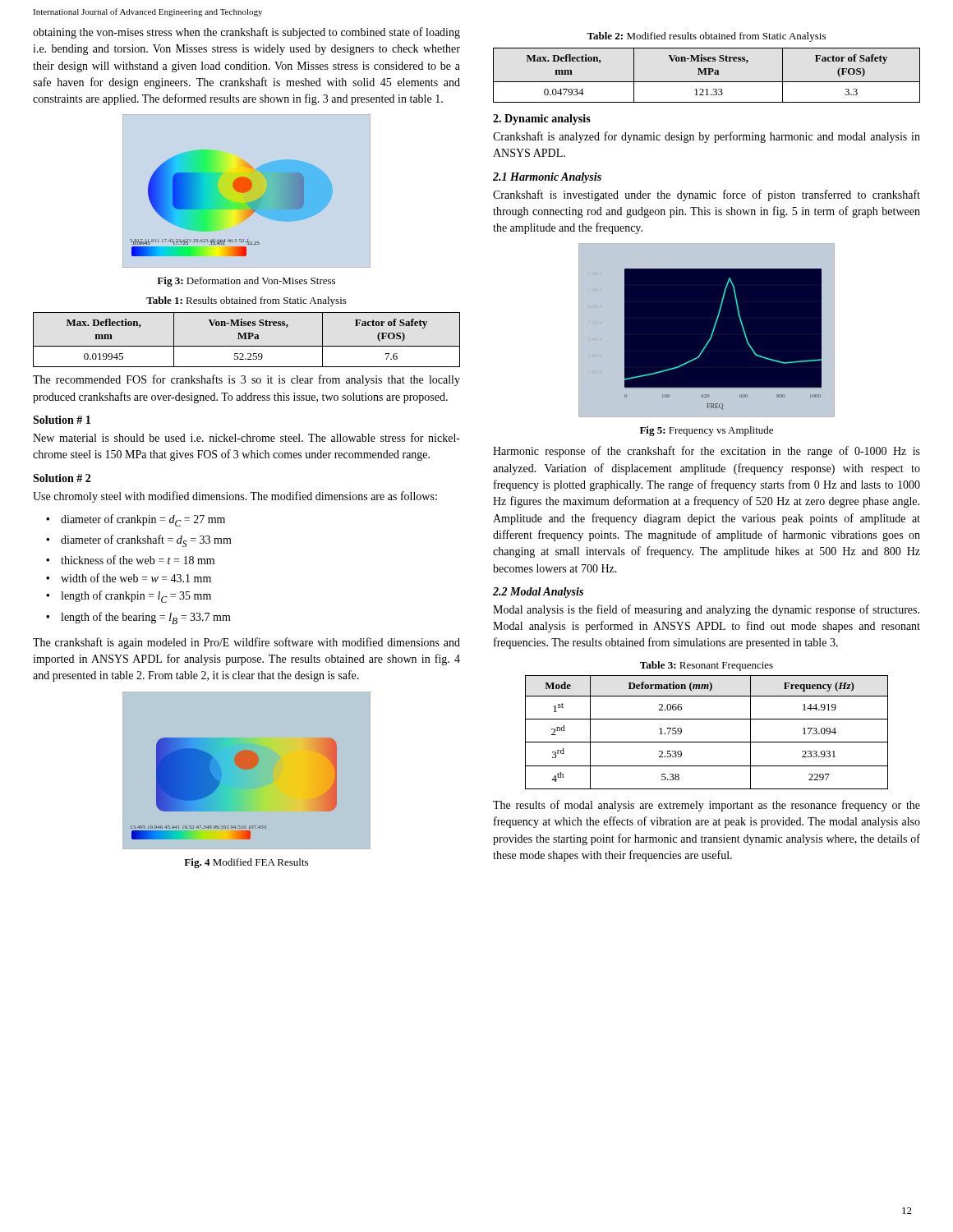This screenshot has height=1232, width=953.
Task: Find the element starting "obtaining the von-mises stress when"
Action: point(246,66)
